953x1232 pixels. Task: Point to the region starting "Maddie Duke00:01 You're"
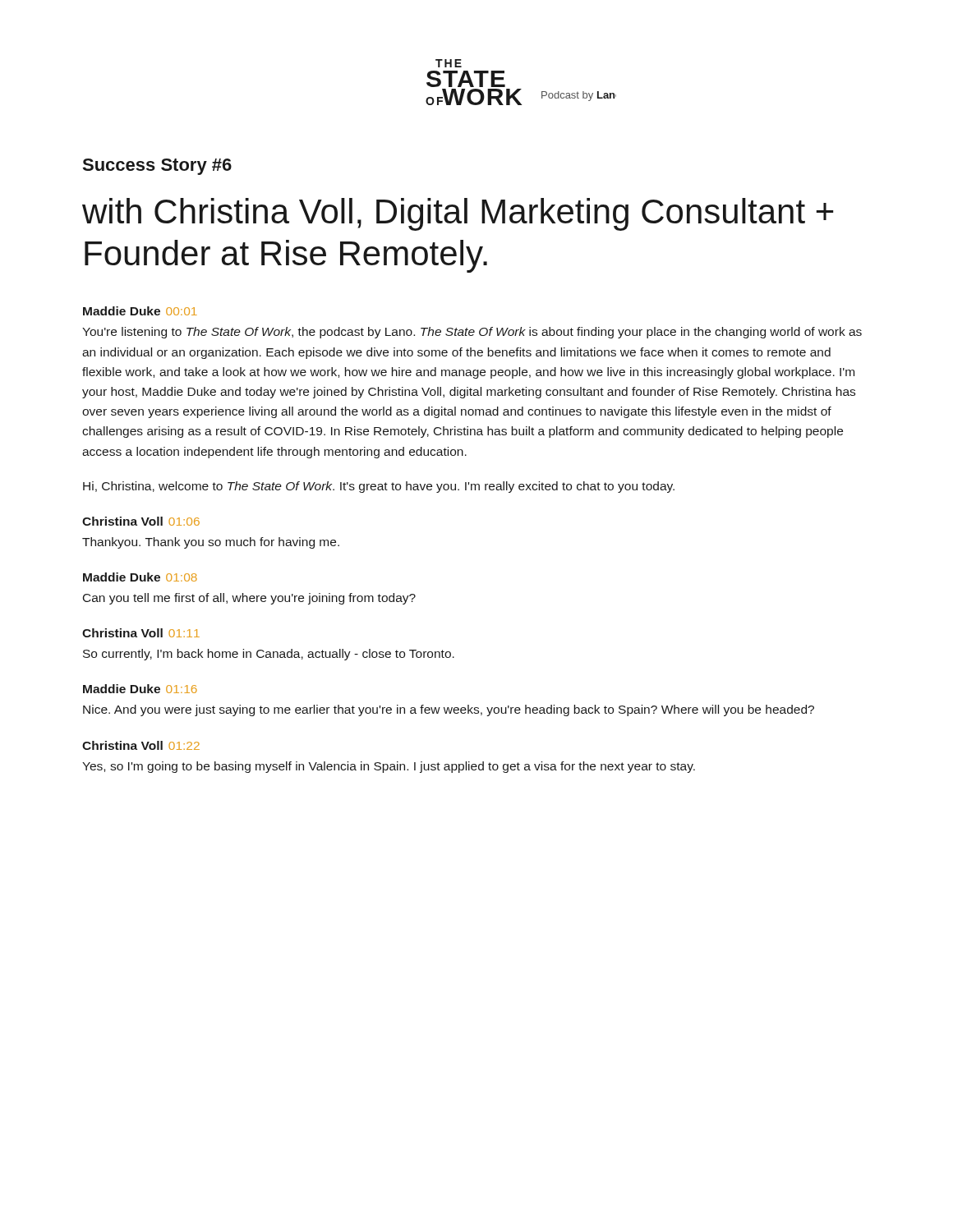(476, 400)
